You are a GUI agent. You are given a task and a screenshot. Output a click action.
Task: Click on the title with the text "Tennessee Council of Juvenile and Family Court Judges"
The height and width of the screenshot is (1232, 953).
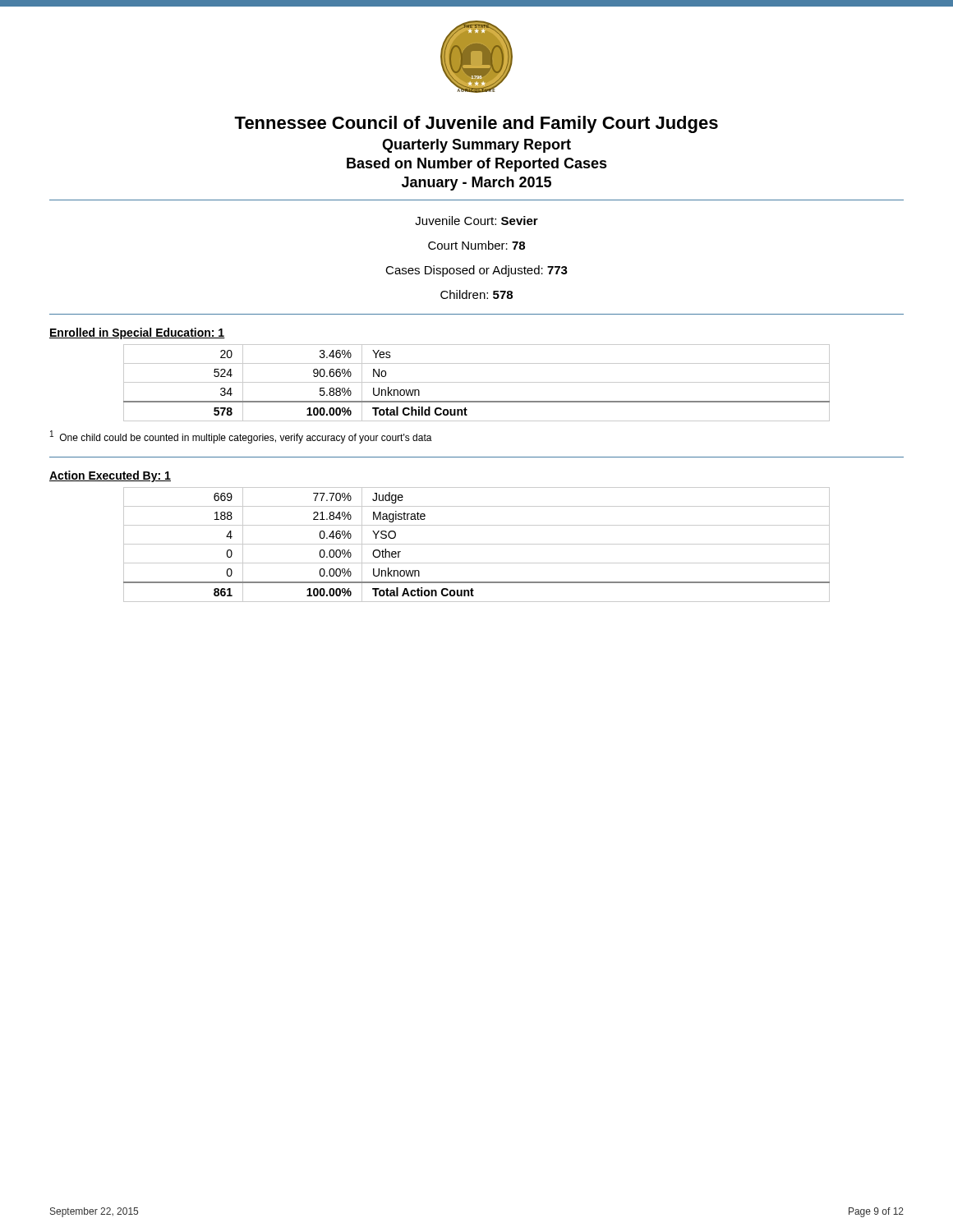coord(476,152)
